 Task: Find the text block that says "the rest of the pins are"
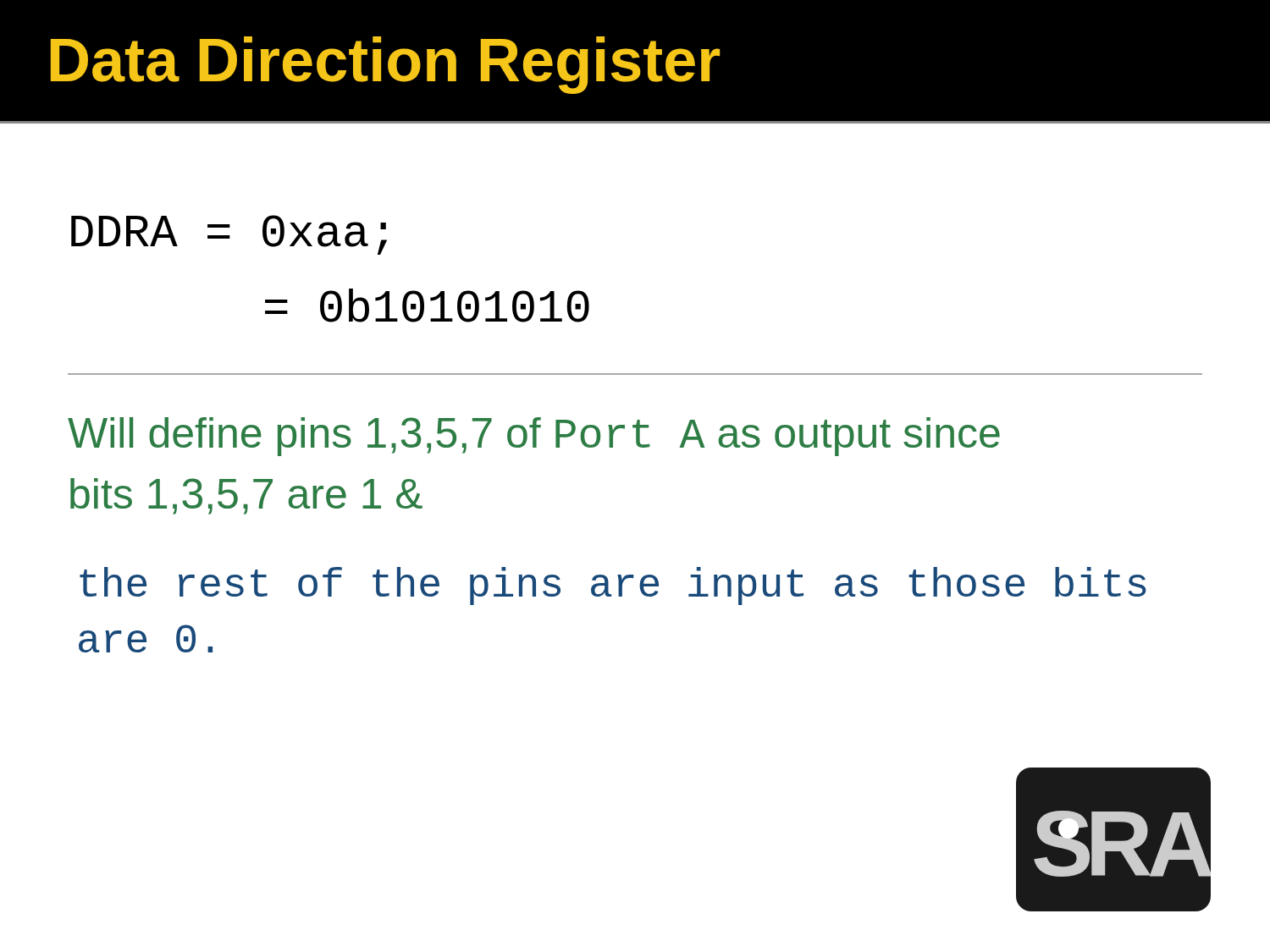pos(613,614)
